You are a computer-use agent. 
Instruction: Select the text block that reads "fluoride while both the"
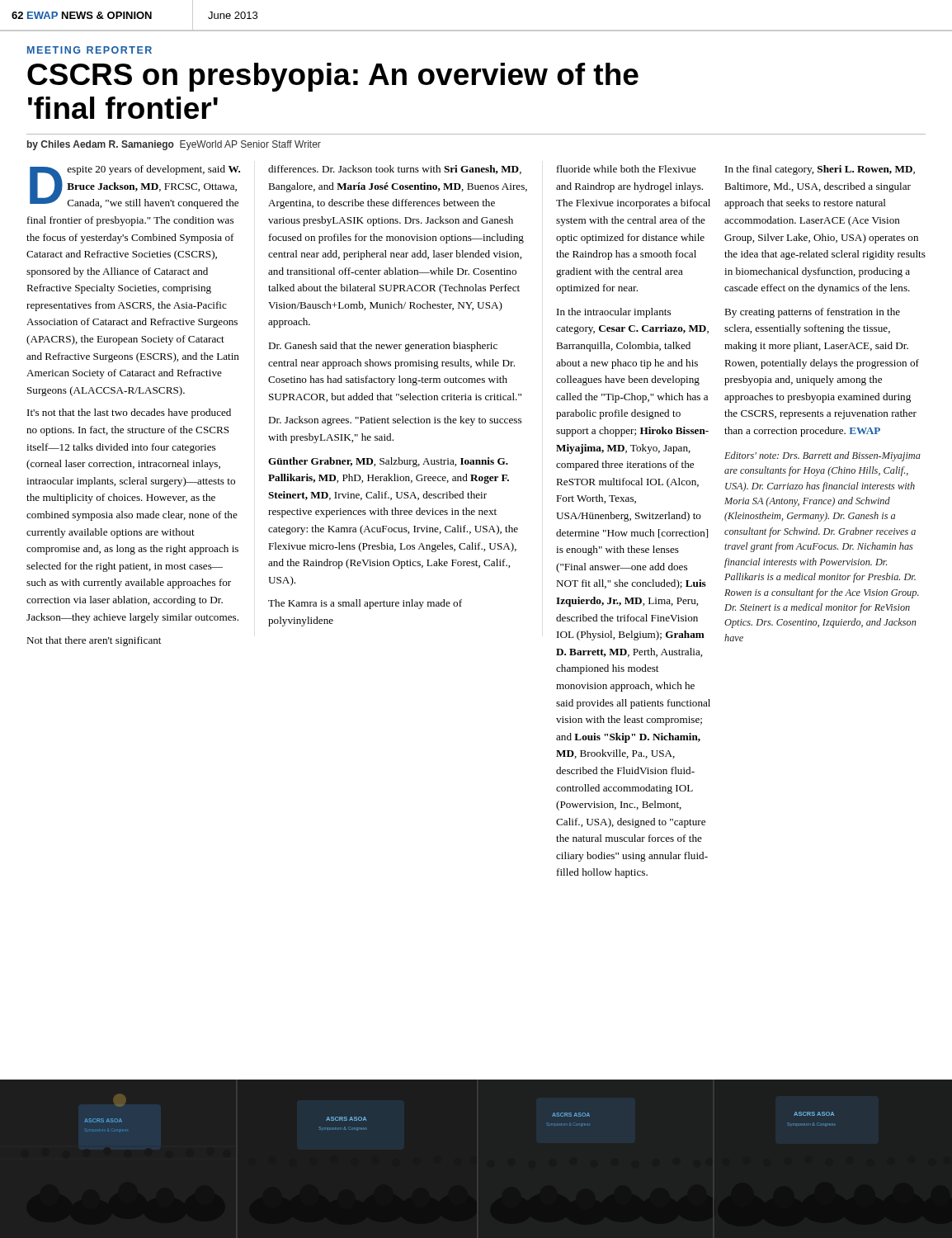pyautogui.click(x=634, y=521)
